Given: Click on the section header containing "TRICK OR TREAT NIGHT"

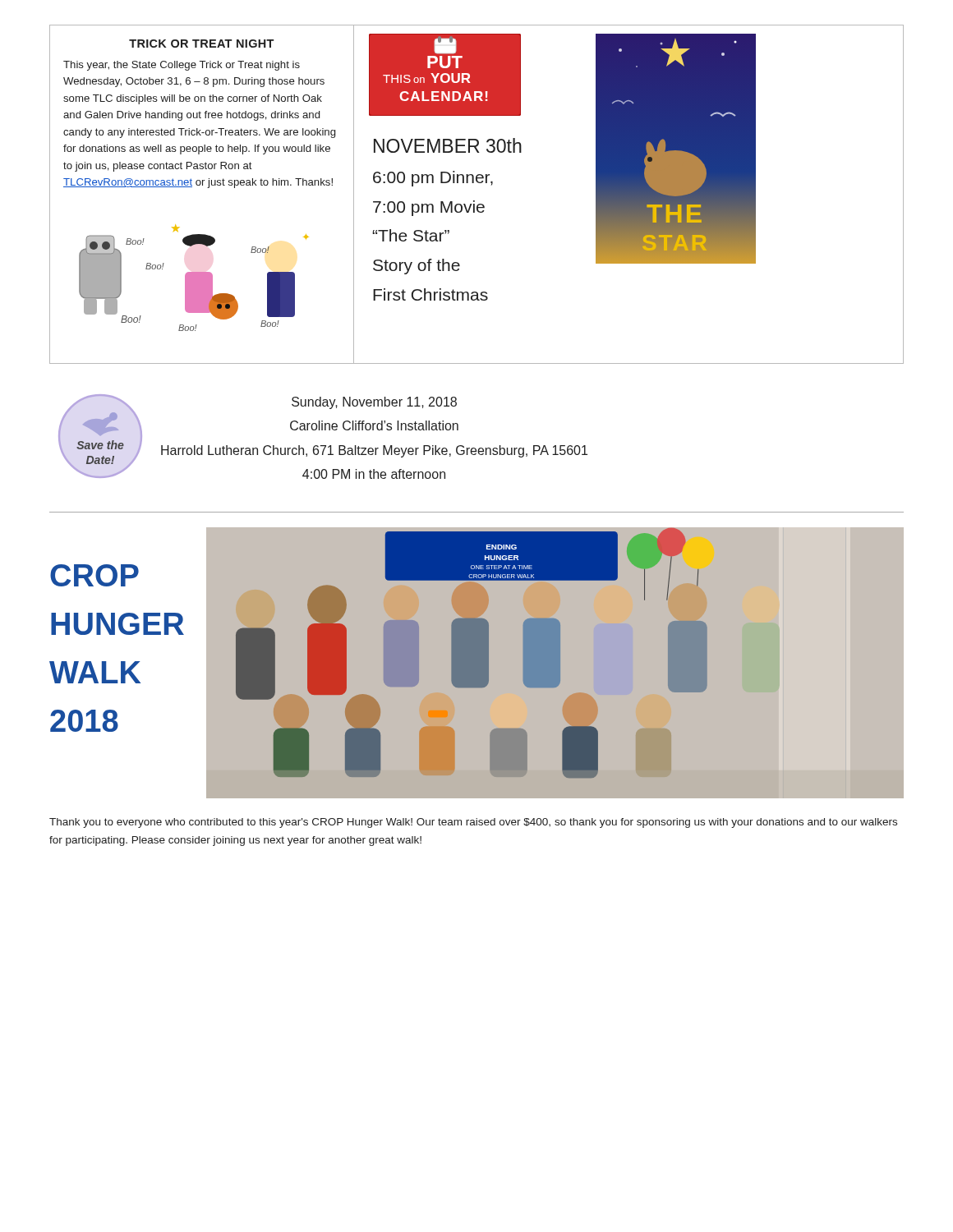Looking at the screenshot, I should (x=202, y=44).
